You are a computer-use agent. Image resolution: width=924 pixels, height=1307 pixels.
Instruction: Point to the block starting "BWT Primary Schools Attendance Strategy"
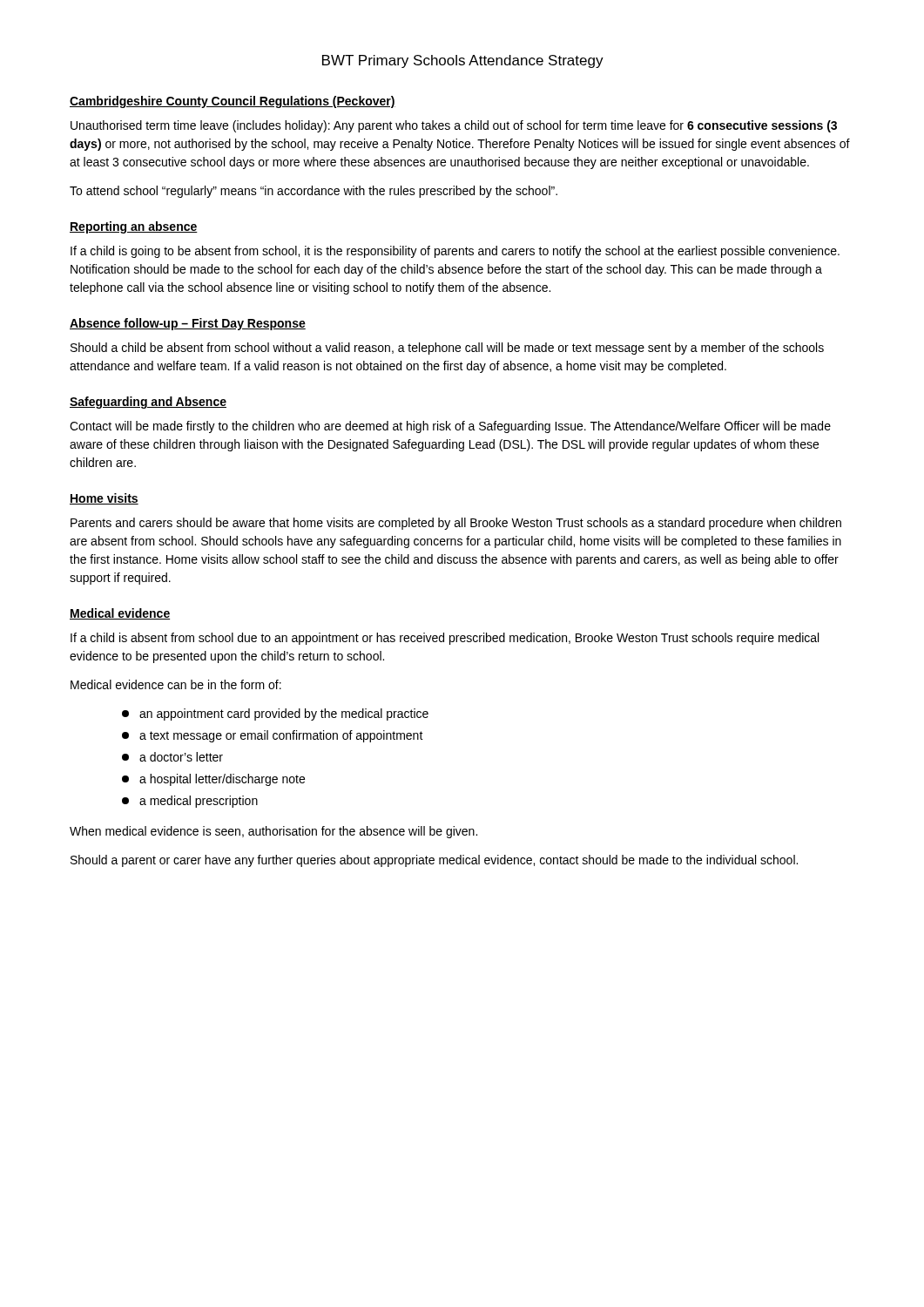(462, 61)
